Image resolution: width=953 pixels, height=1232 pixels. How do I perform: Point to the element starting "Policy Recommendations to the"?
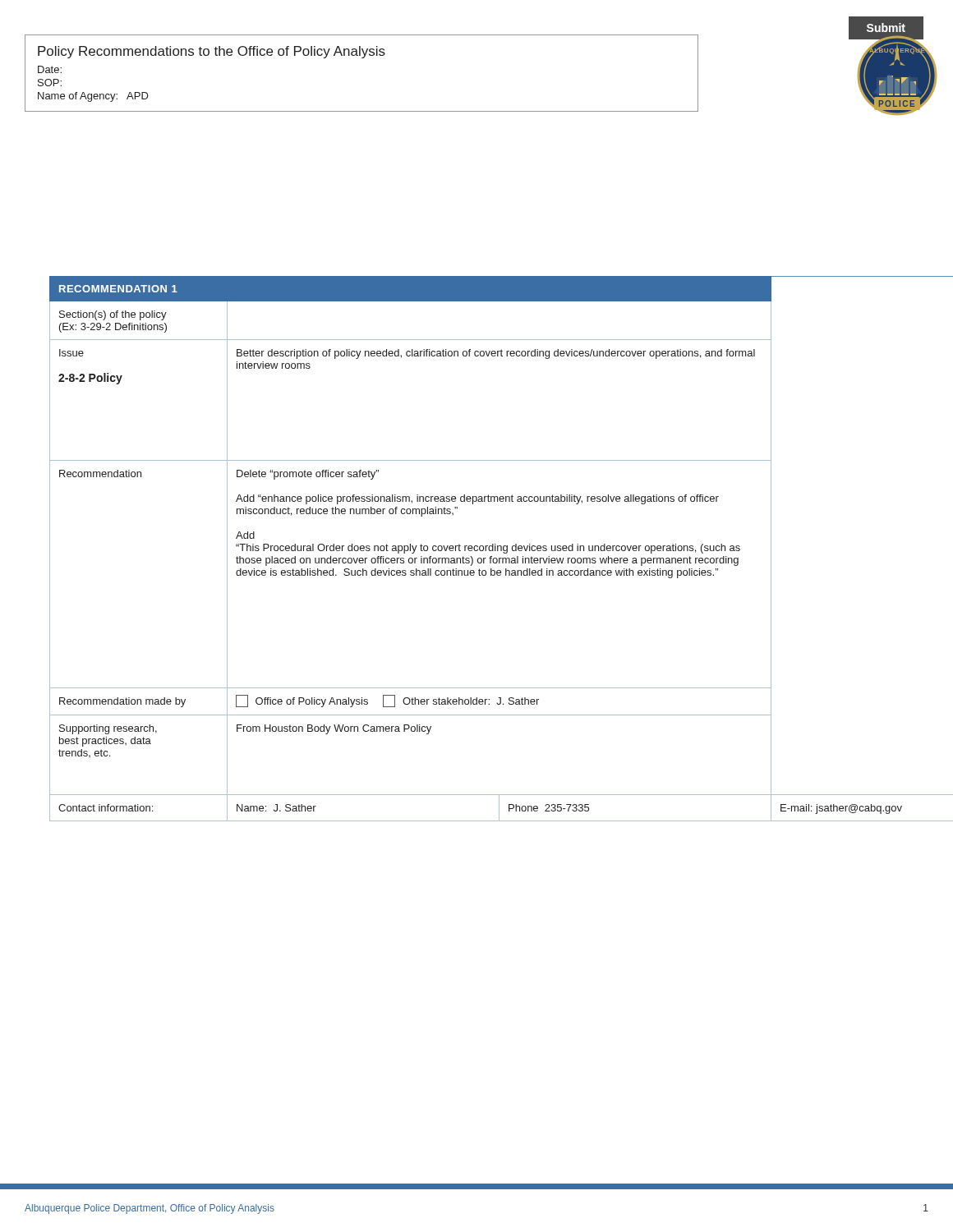pyautogui.click(x=212, y=52)
